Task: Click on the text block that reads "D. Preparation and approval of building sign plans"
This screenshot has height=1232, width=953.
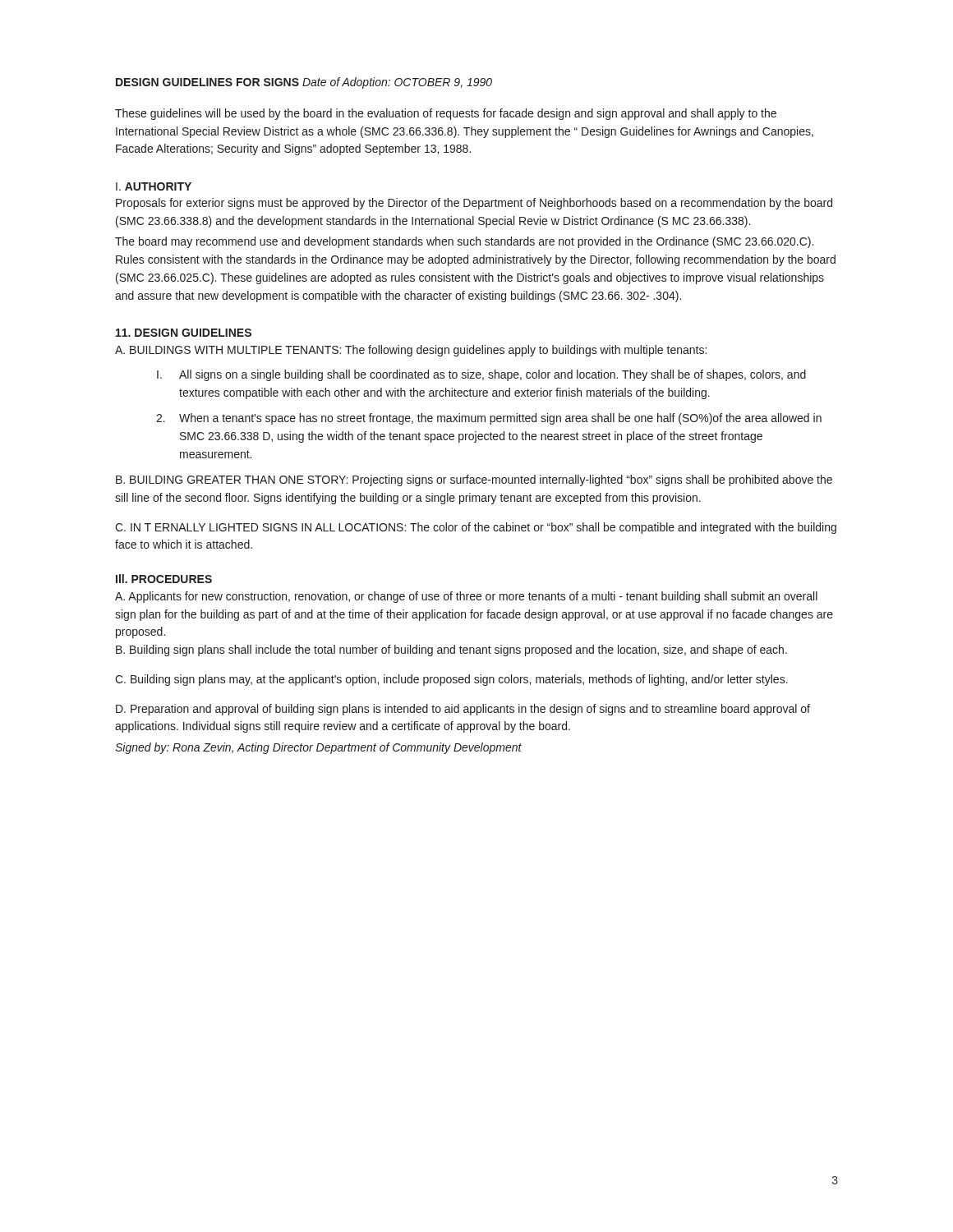Action: pos(463,717)
